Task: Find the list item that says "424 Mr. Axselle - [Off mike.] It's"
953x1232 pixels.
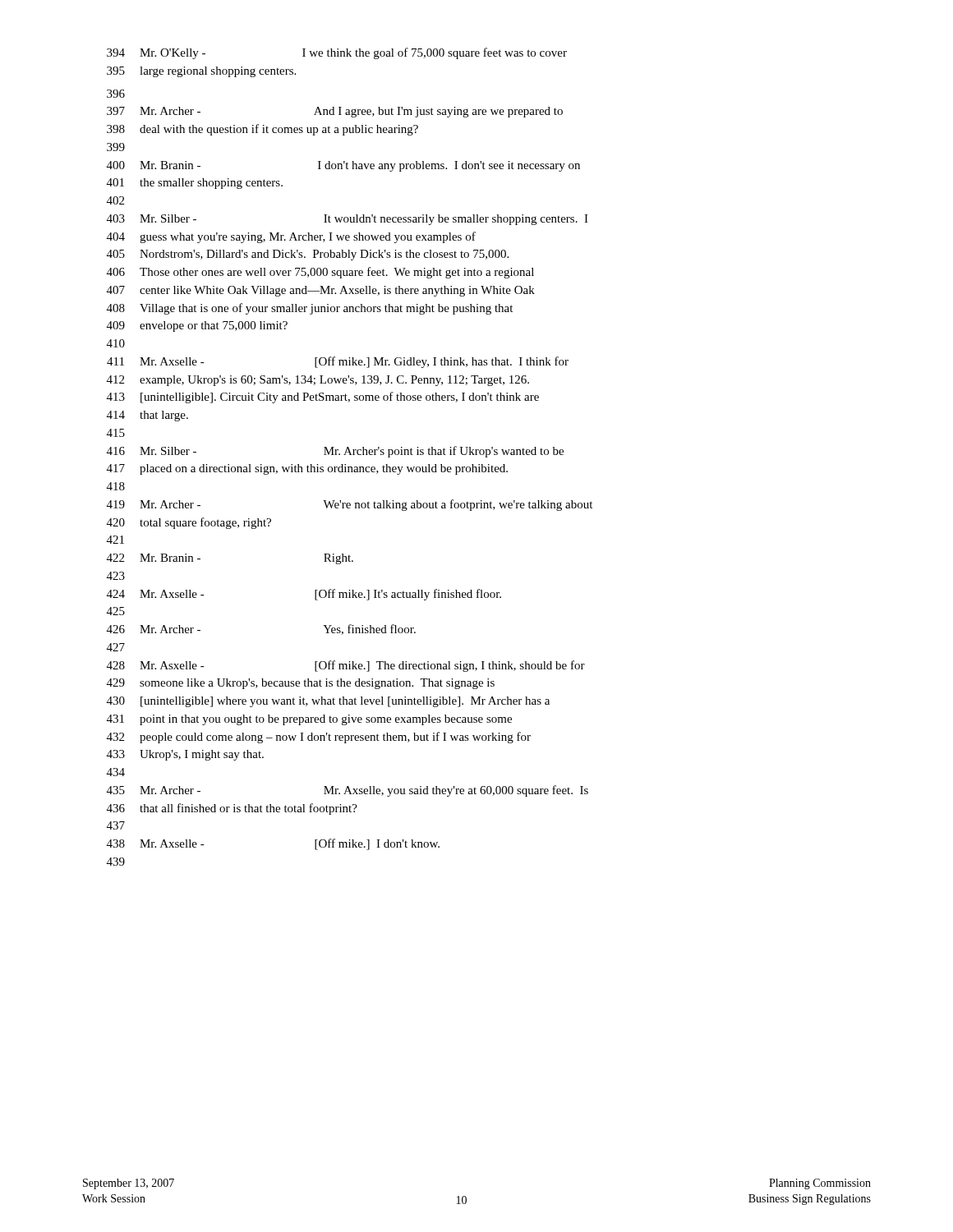Action: click(476, 594)
